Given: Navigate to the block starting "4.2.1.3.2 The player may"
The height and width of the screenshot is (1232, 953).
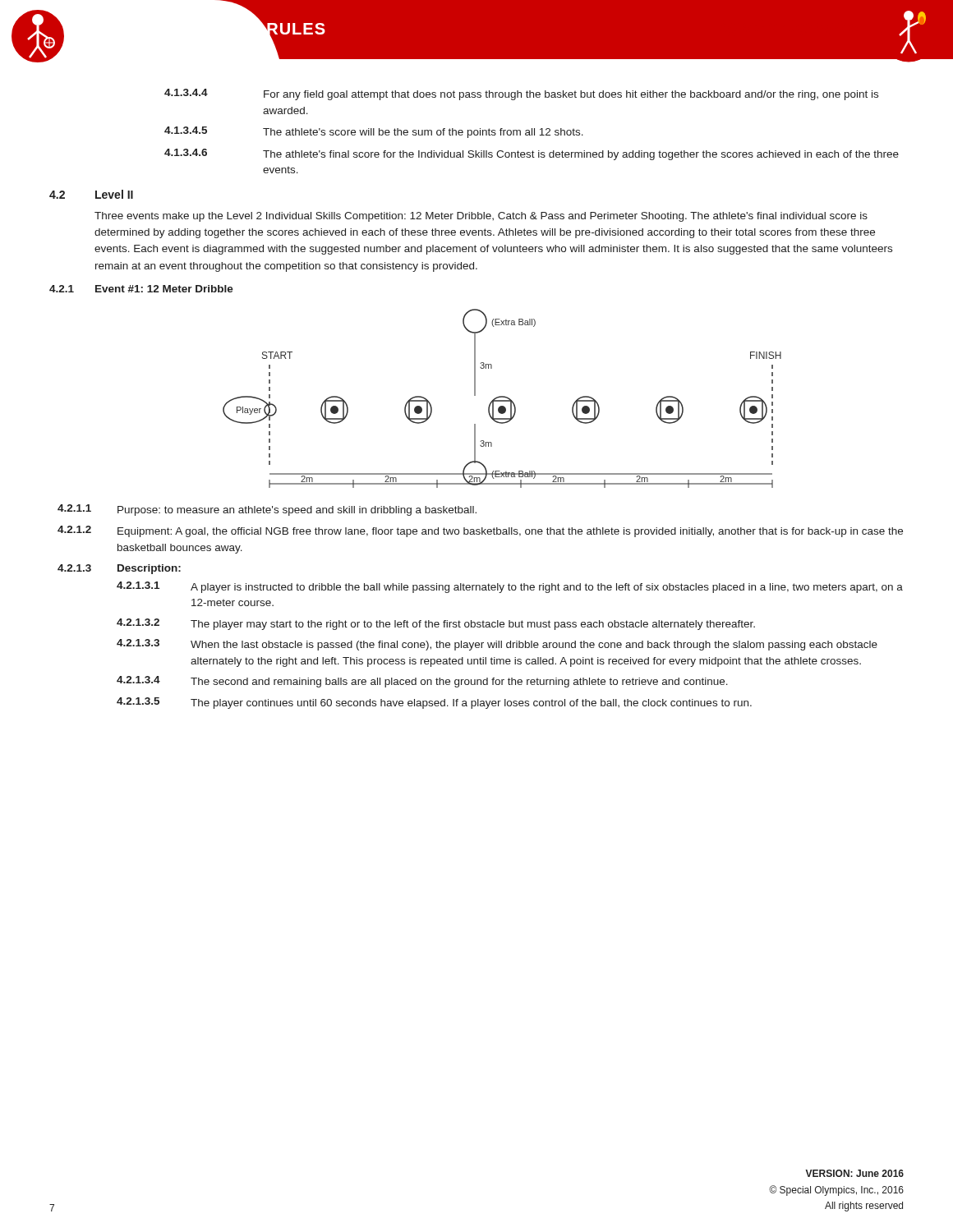Looking at the screenshot, I should coord(510,624).
